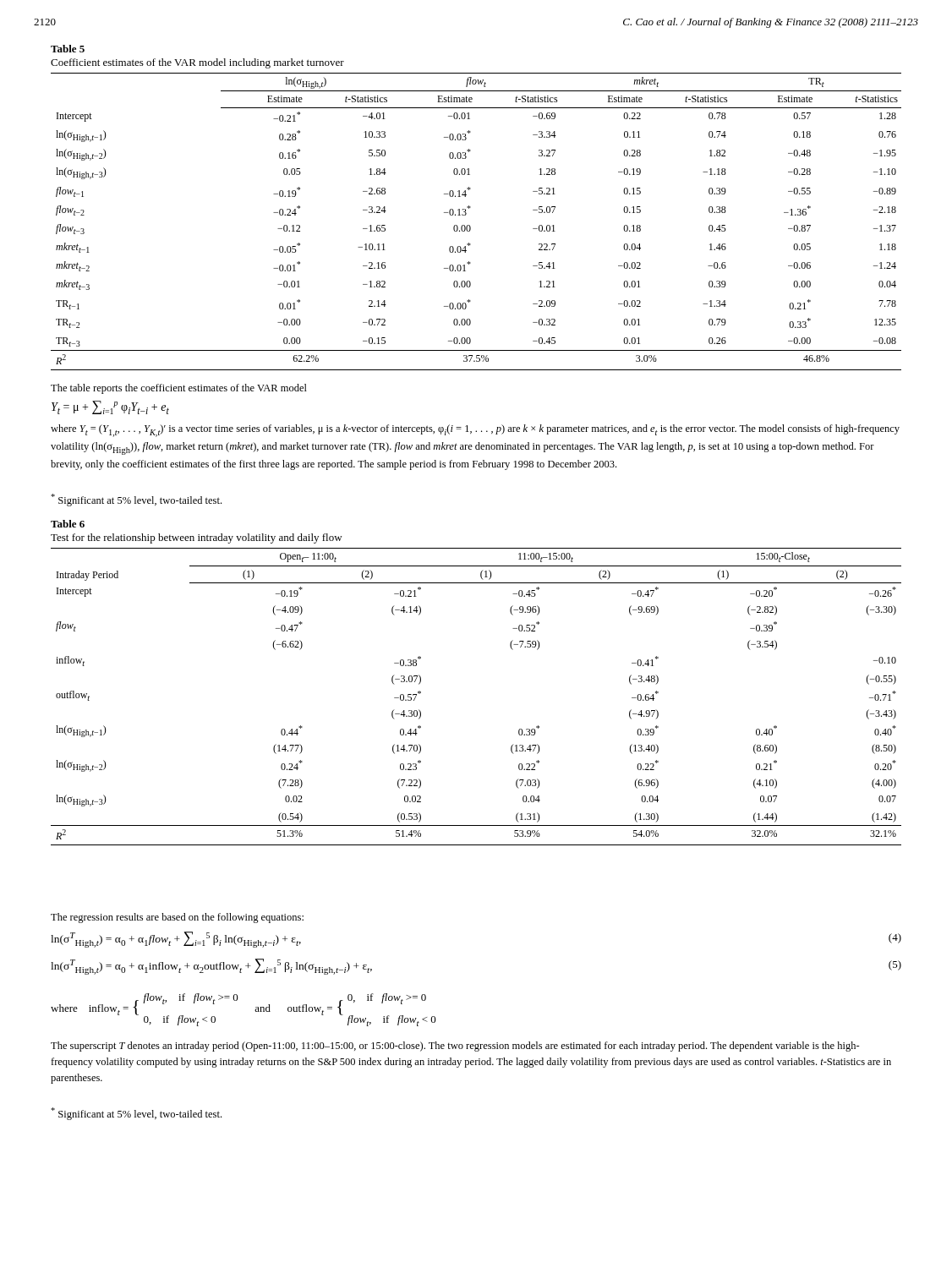Find the text block with the text "The table reports"
Viewport: 952px width, 1268px height.
179,388
